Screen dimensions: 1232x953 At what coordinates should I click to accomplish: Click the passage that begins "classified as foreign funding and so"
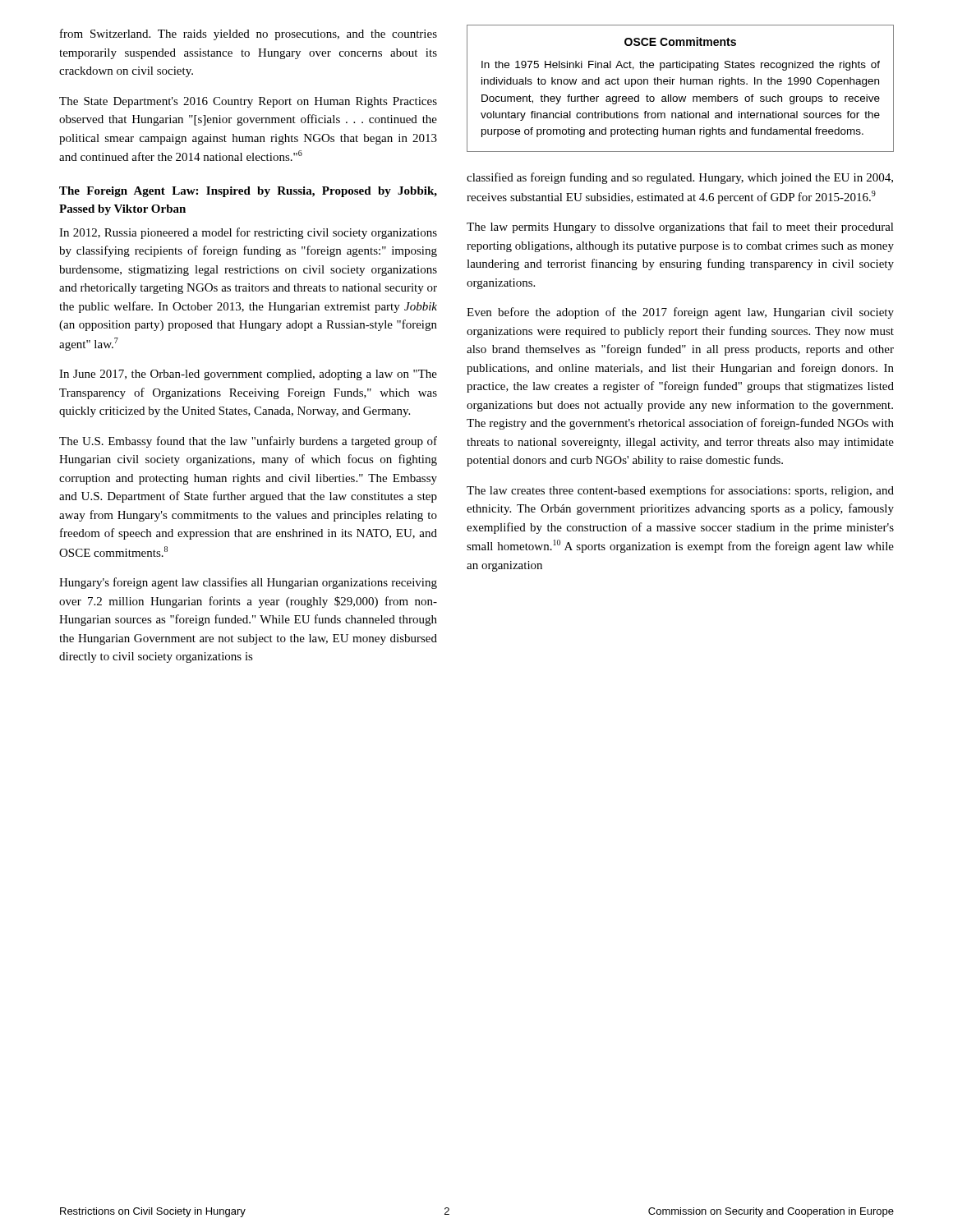[680, 187]
